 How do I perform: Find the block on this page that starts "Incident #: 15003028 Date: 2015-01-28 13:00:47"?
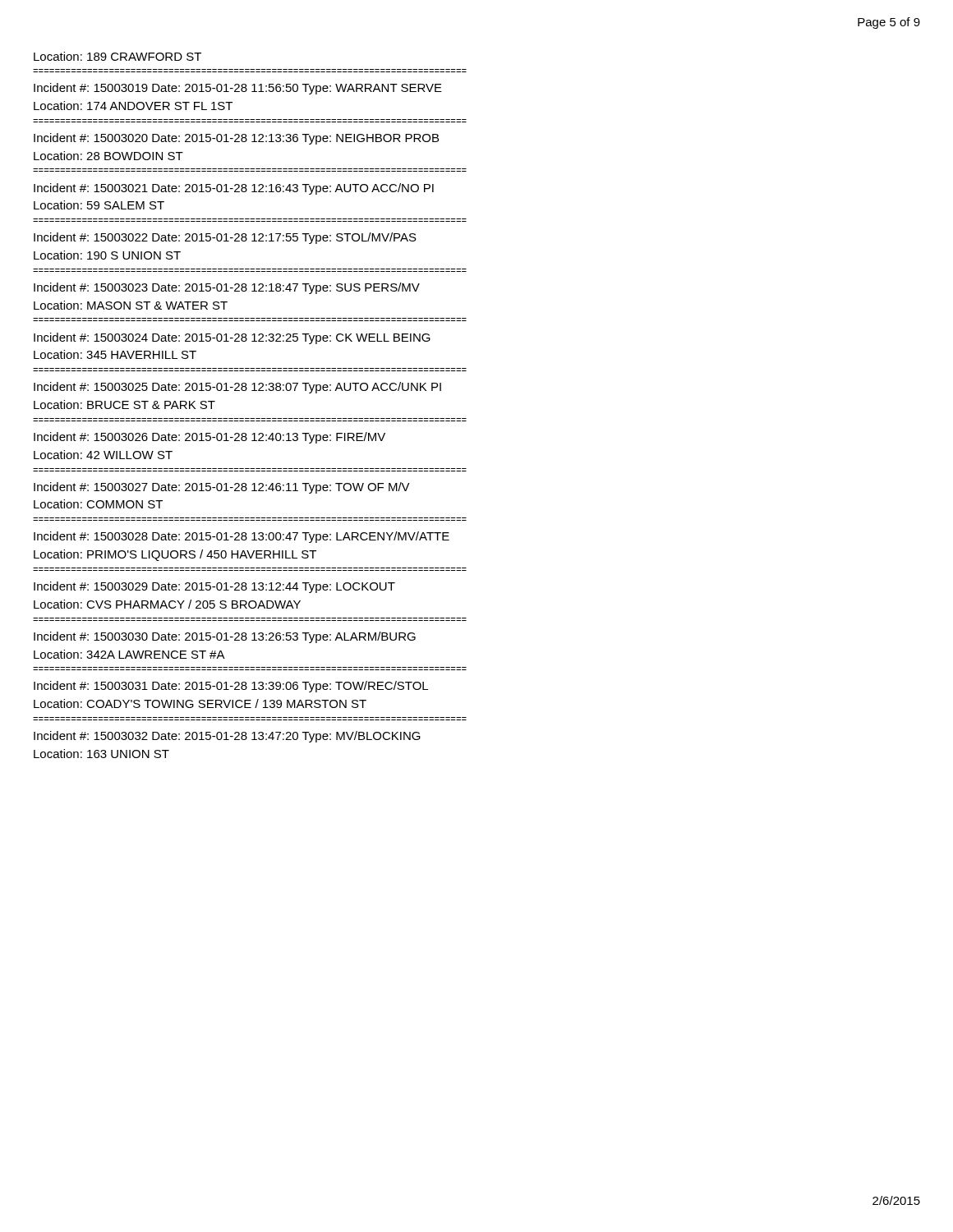click(x=242, y=537)
